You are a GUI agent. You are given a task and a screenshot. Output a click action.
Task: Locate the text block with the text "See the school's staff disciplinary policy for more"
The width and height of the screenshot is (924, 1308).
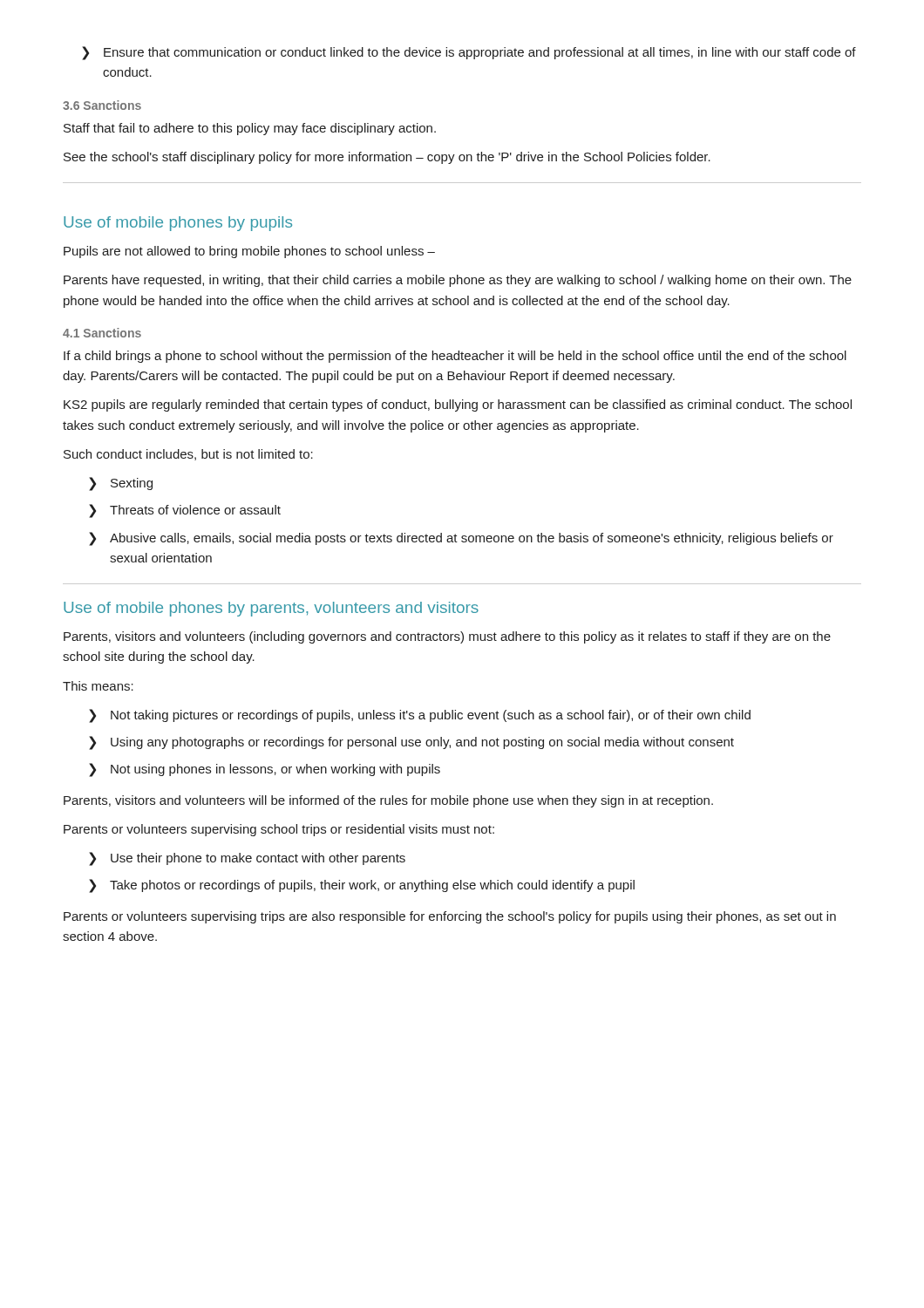(x=387, y=156)
